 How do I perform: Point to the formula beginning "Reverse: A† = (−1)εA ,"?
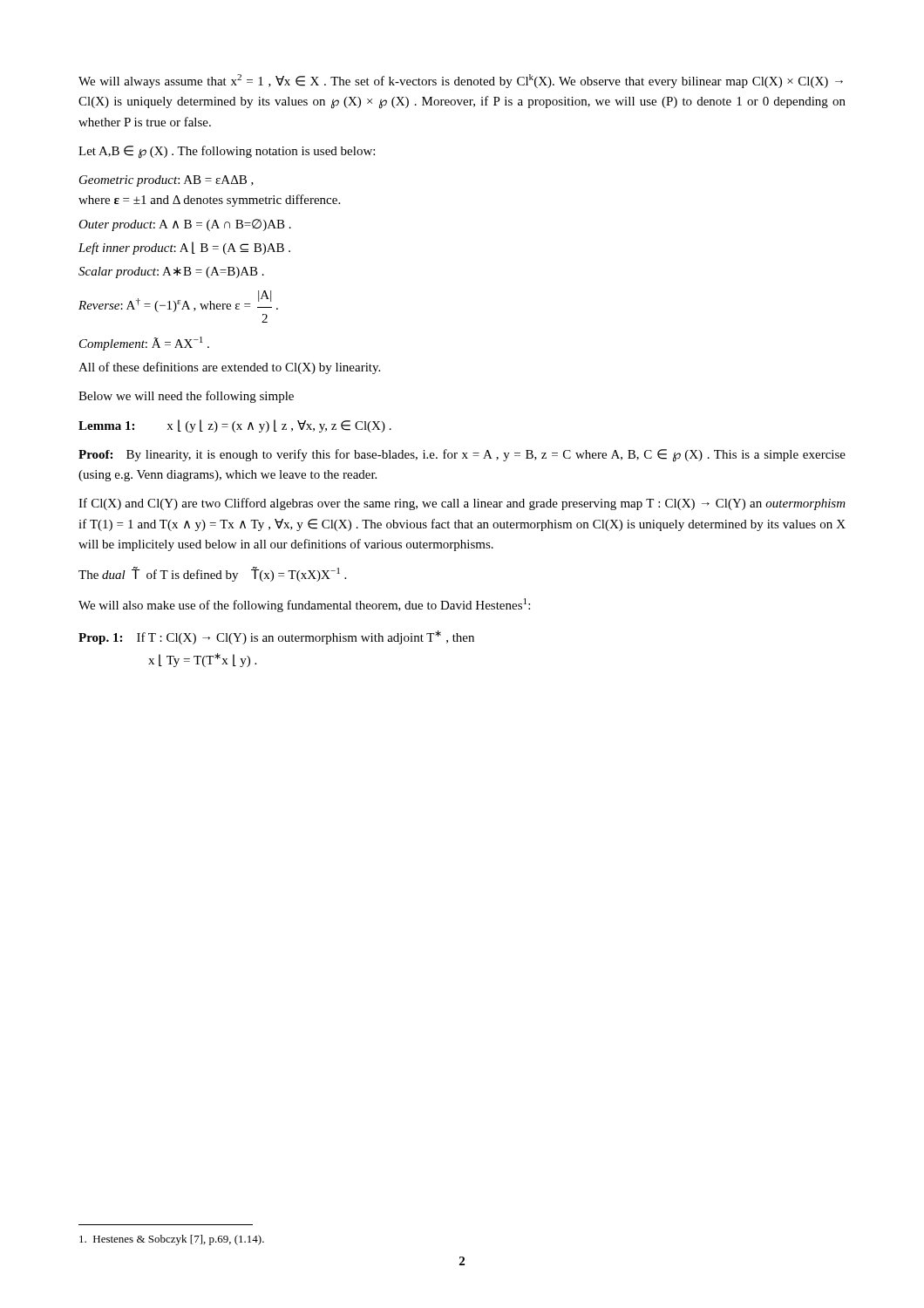tap(179, 307)
